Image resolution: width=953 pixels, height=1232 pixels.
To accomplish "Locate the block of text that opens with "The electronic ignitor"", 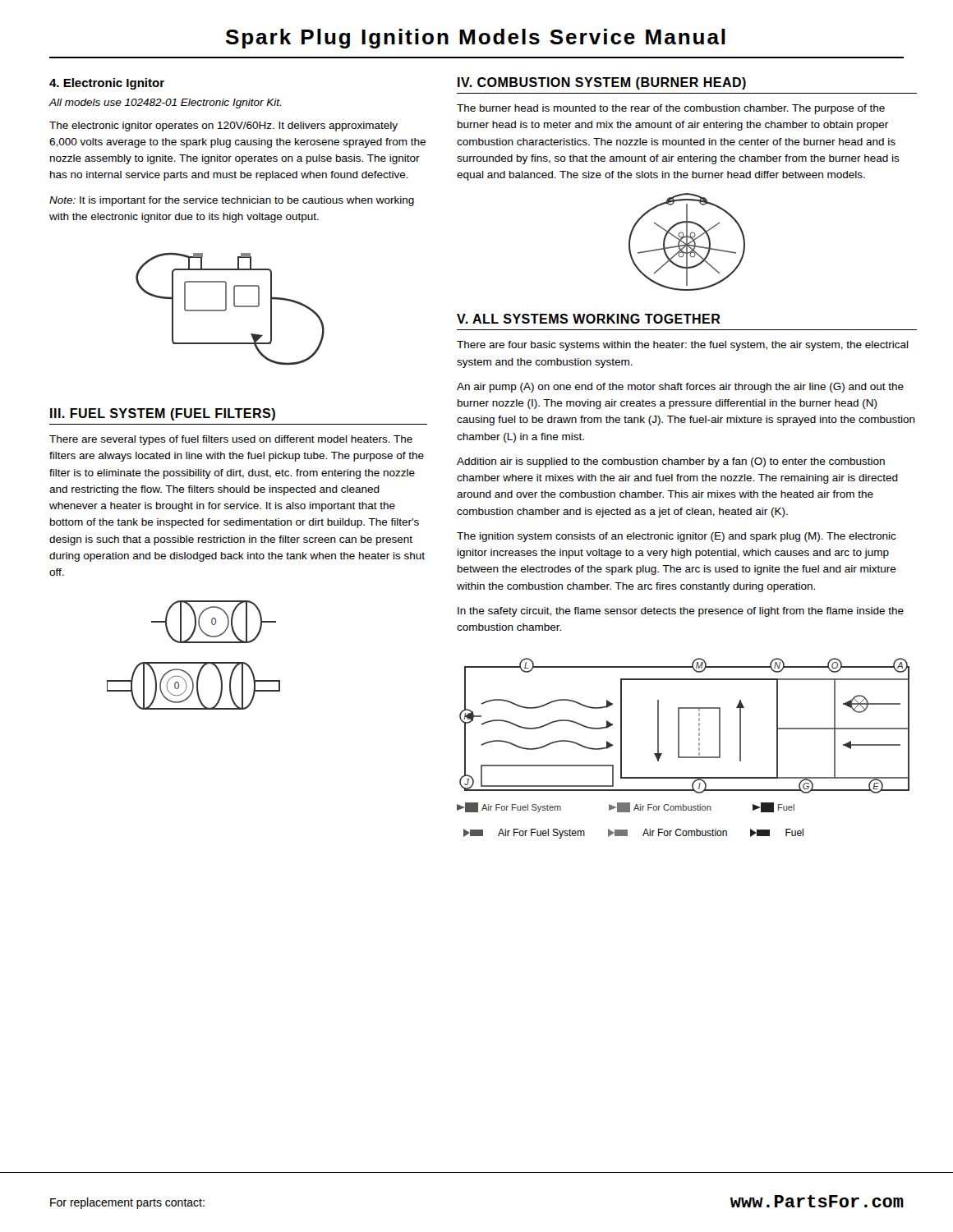I will [x=238, y=150].
